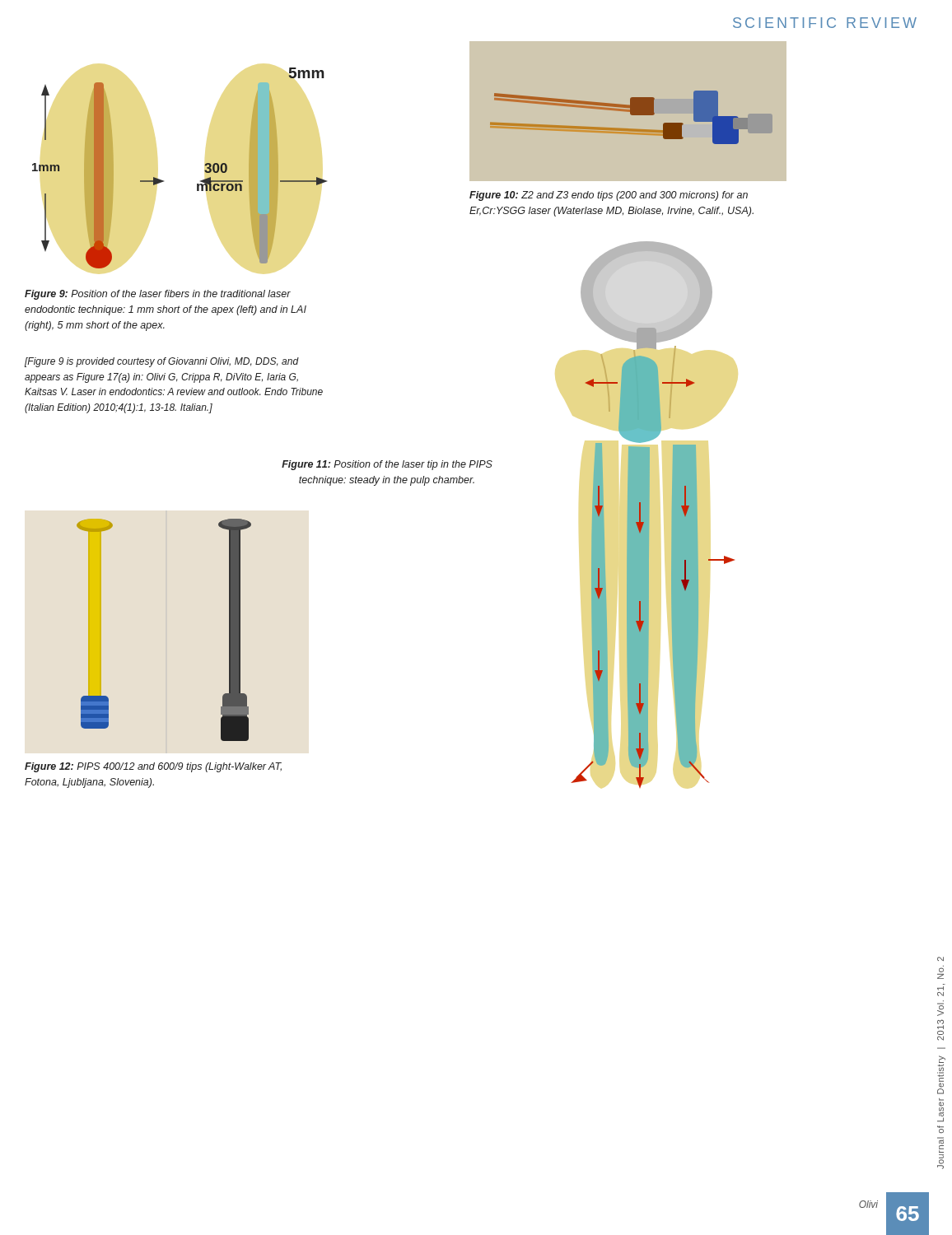This screenshot has height=1235, width=952.
Task: Click on the illustration
Action: (x=640, y=527)
